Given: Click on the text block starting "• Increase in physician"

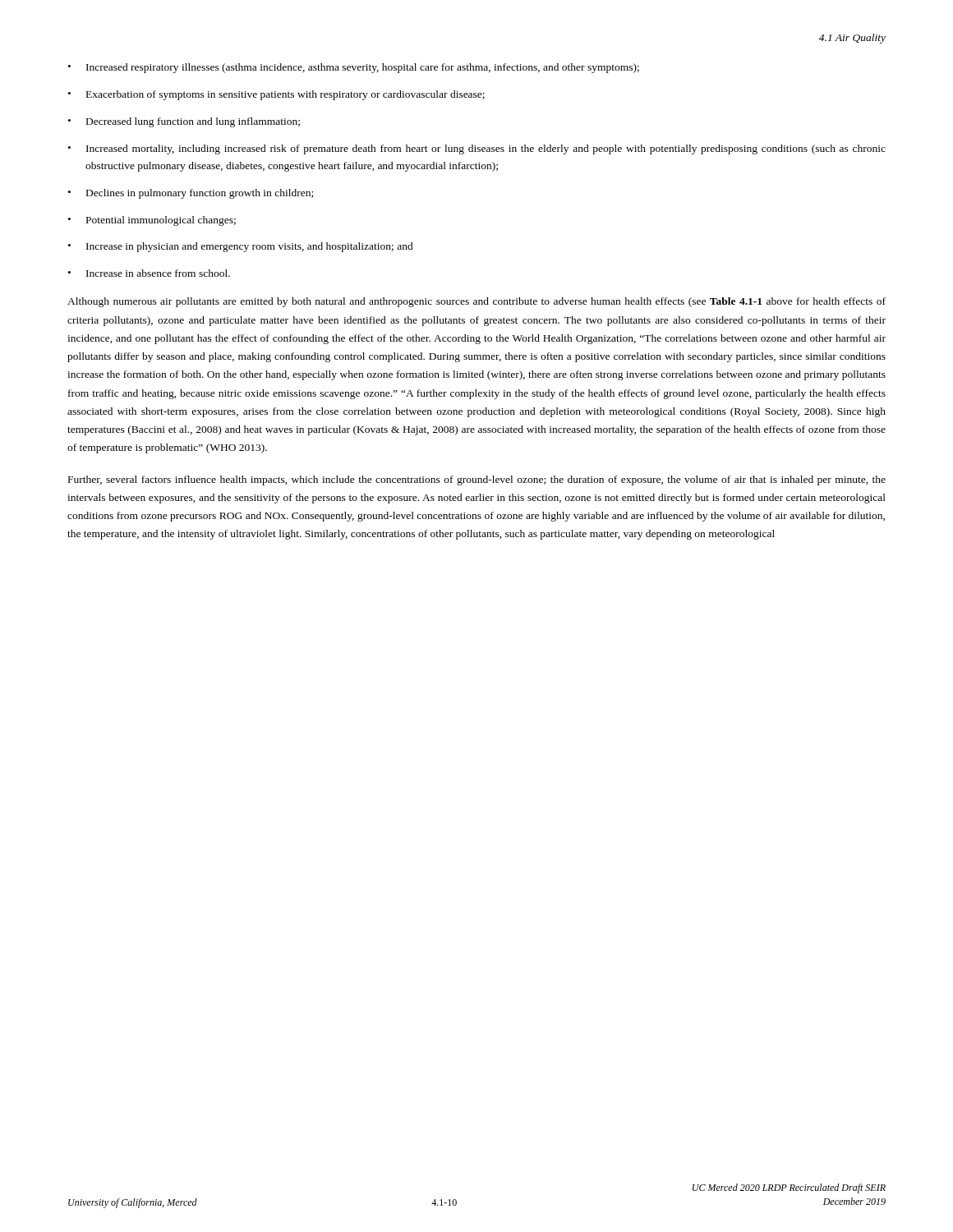Looking at the screenshot, I should click(x=241, y=247).
